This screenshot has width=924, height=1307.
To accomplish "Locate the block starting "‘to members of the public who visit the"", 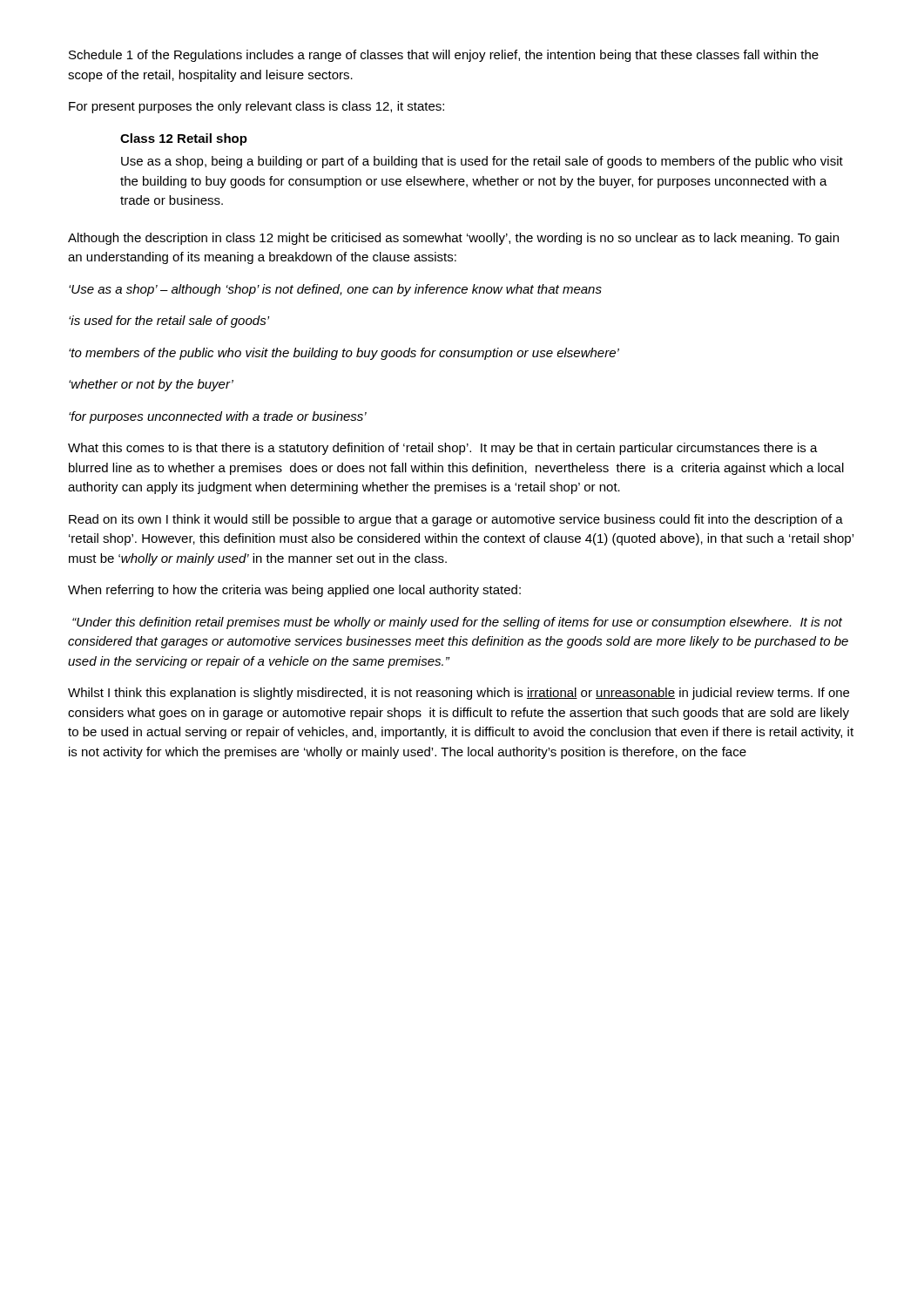I will [343, 352].
